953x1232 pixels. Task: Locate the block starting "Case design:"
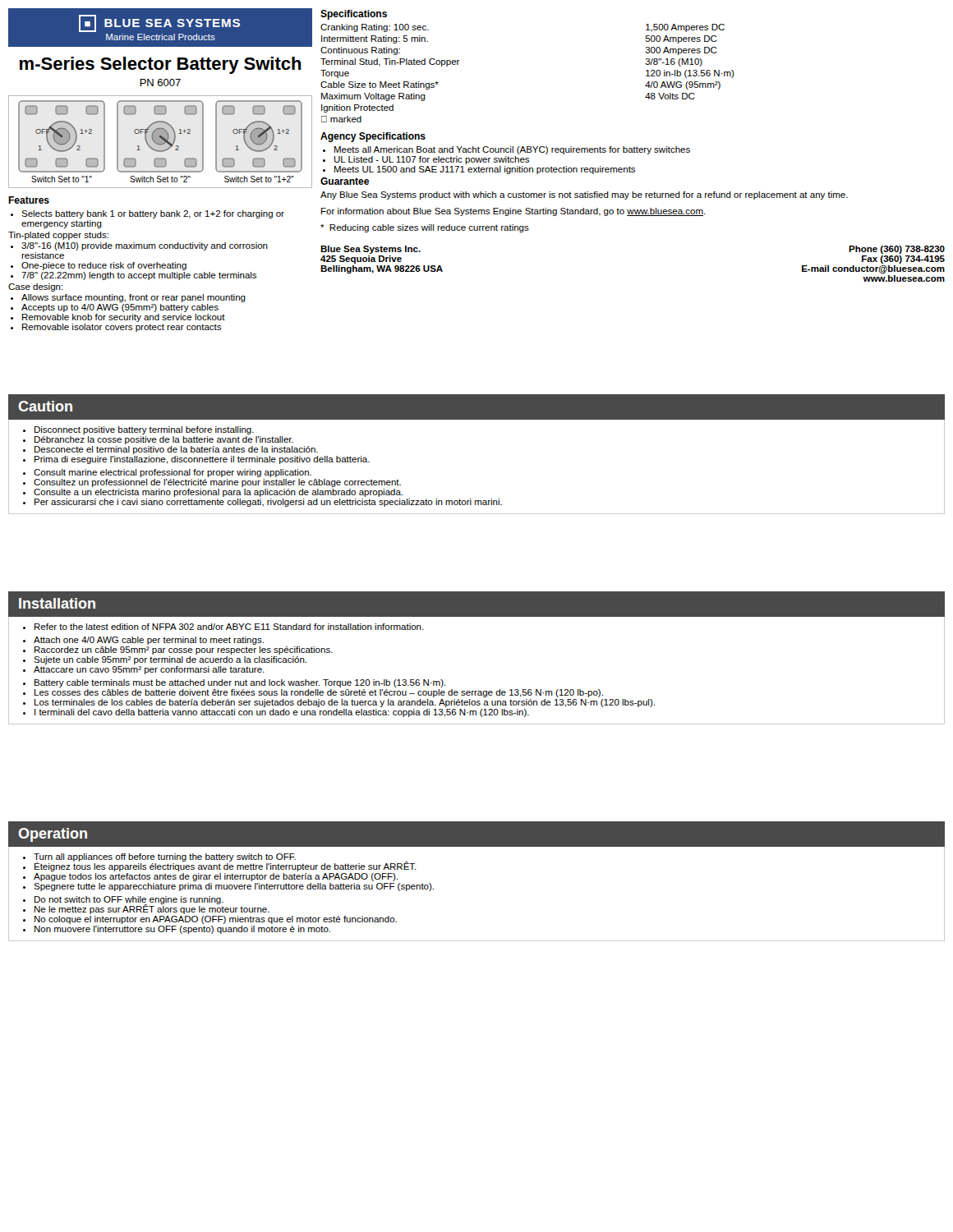(x=36, y=287)
